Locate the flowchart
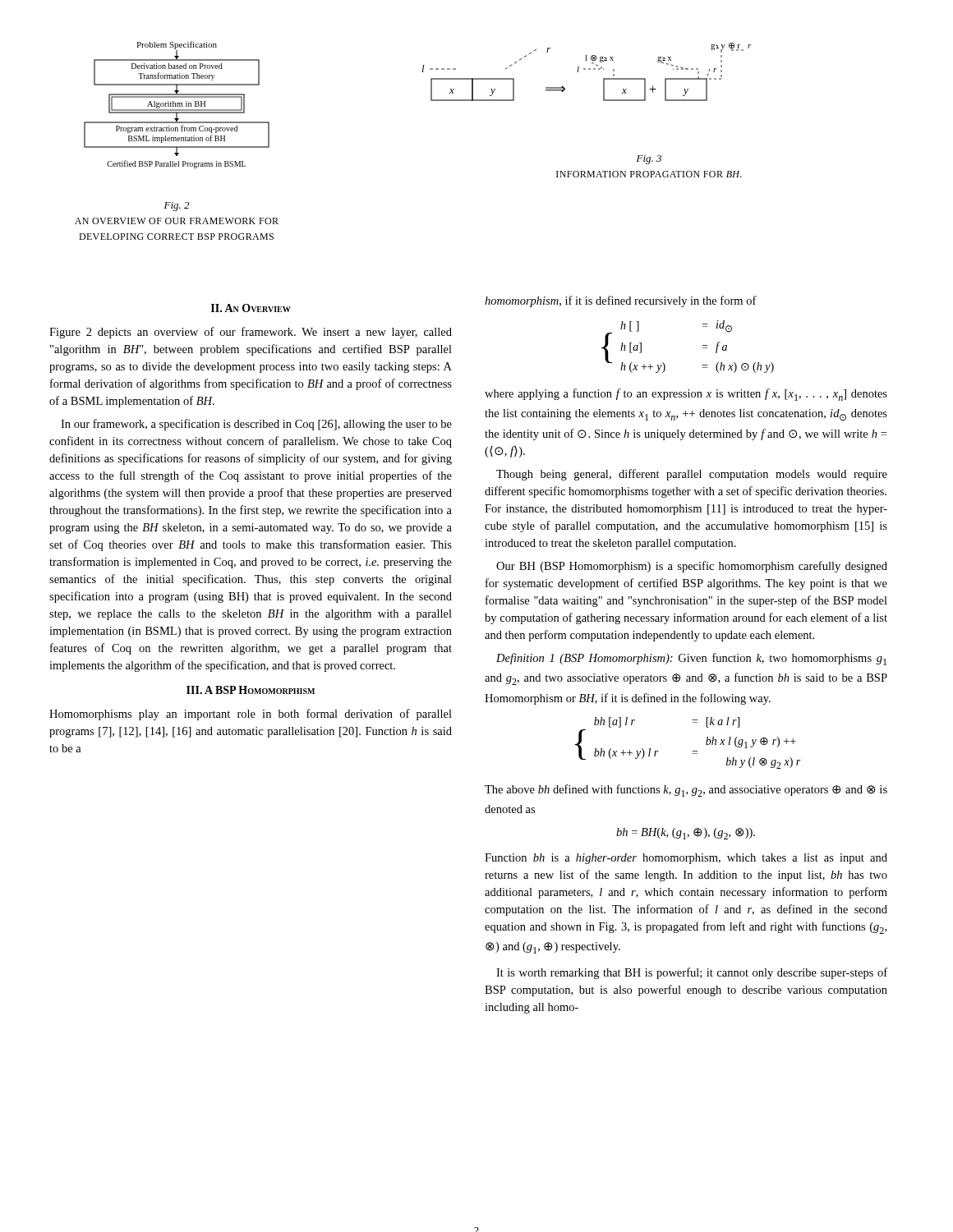953x1232 pixels. (x=177, y=116)
